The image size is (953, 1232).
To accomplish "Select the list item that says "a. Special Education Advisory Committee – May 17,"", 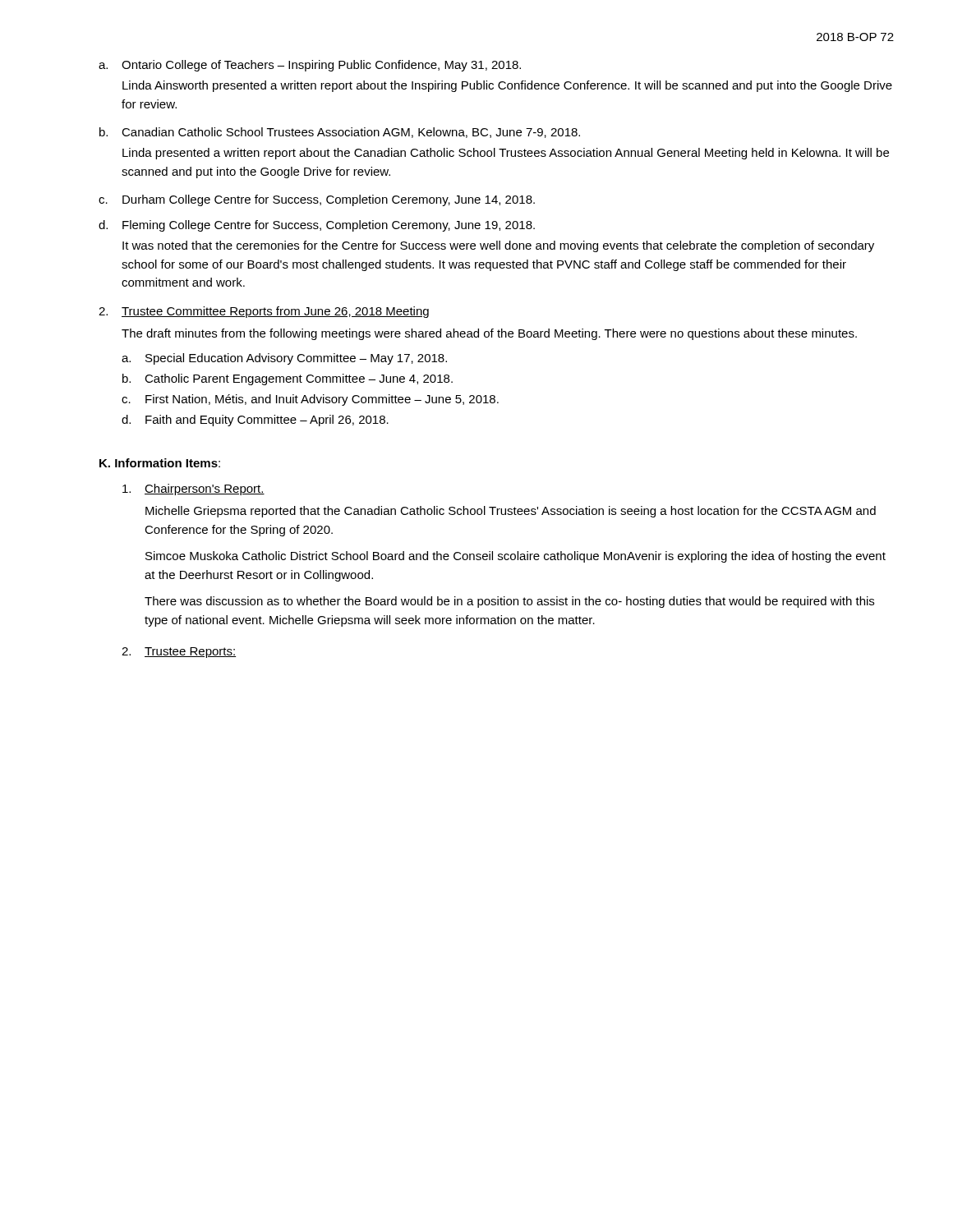I will [x=285, y=358].
